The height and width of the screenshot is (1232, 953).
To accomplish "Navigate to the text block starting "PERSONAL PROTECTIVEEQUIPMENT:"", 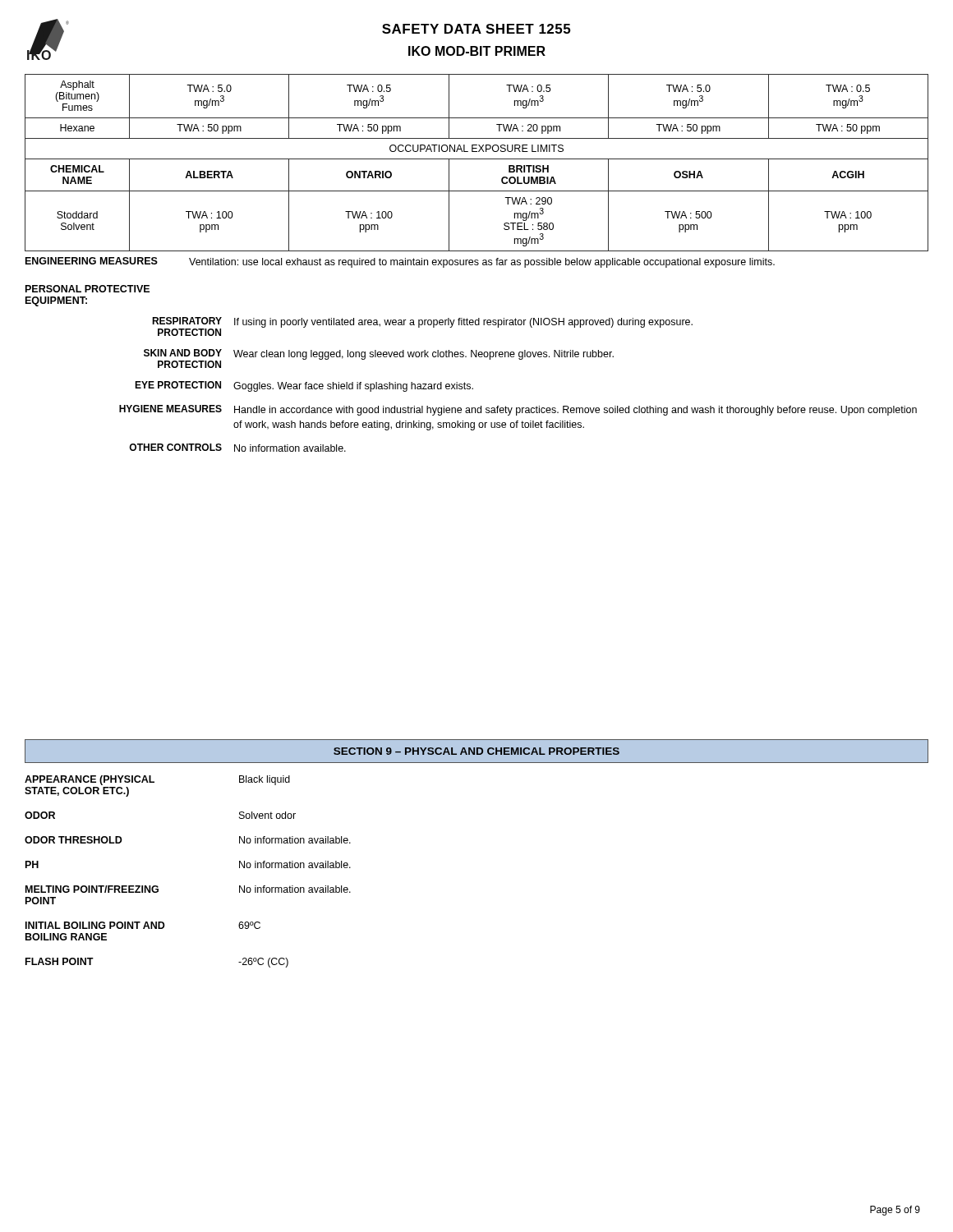I will coord(87,289).
